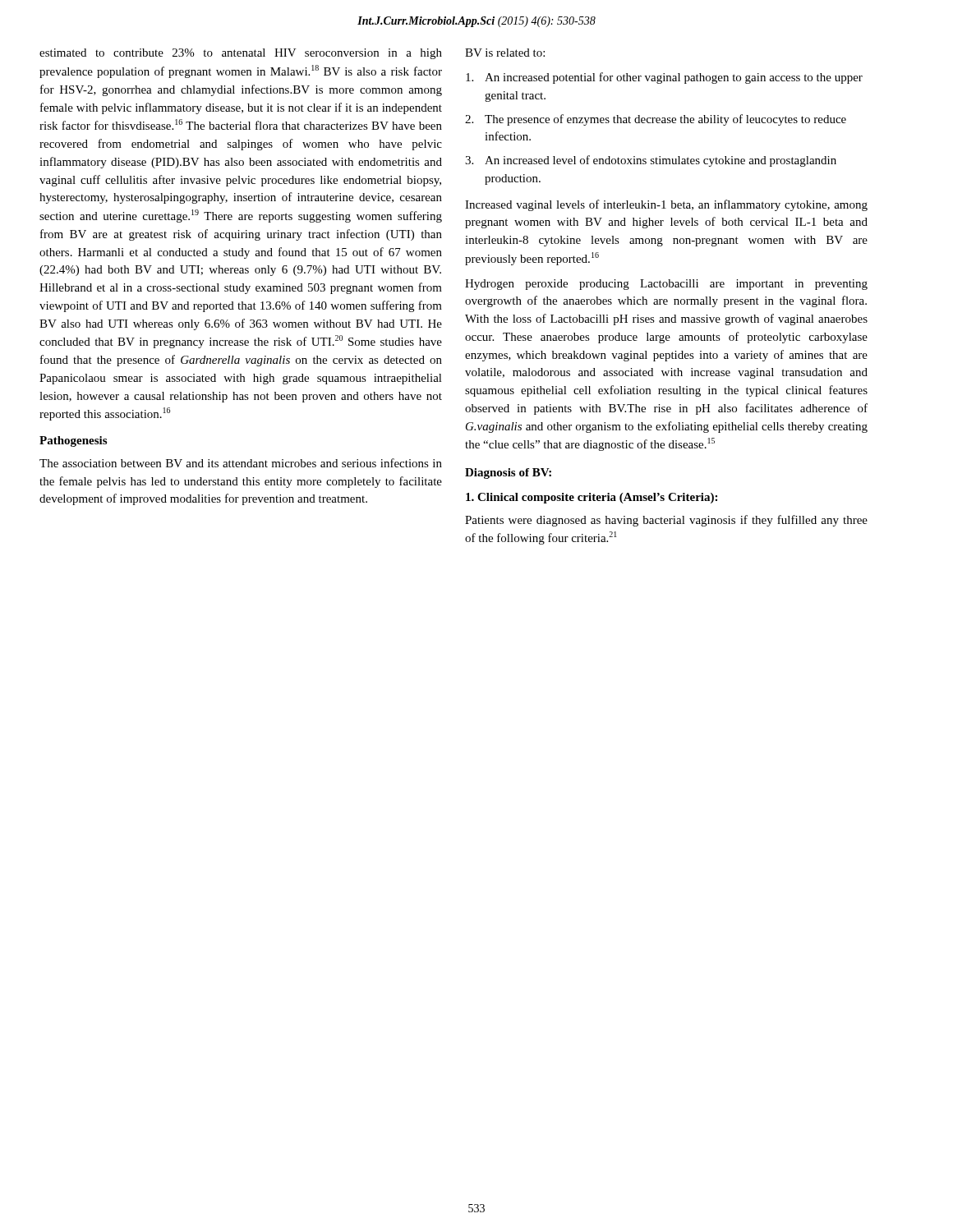Find the text block that says "estimated to contribute"
The width and height of the screenshot is (953, 1232).
(241, 234)
